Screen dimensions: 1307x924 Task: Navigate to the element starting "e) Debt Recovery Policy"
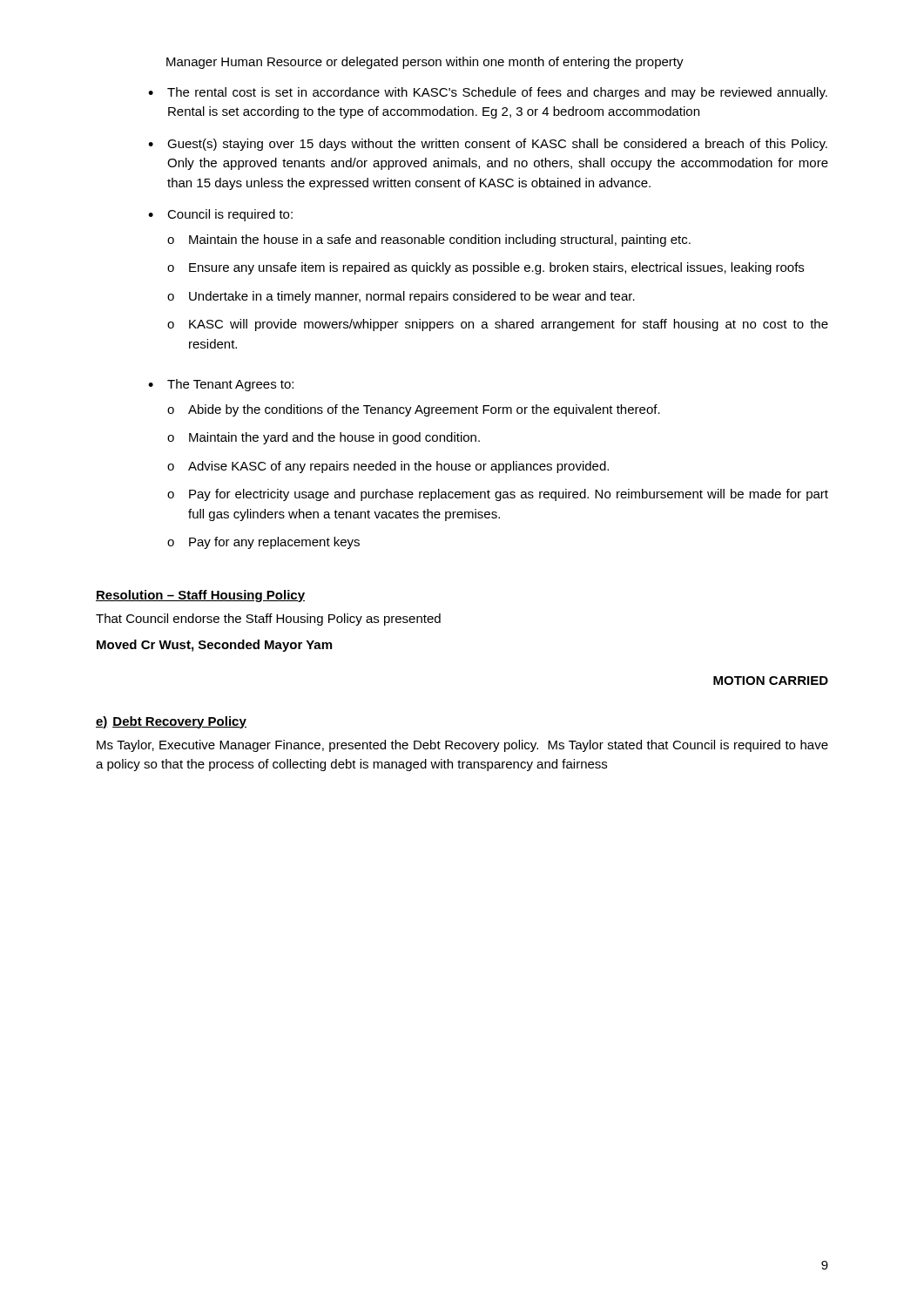pos(171,721)
